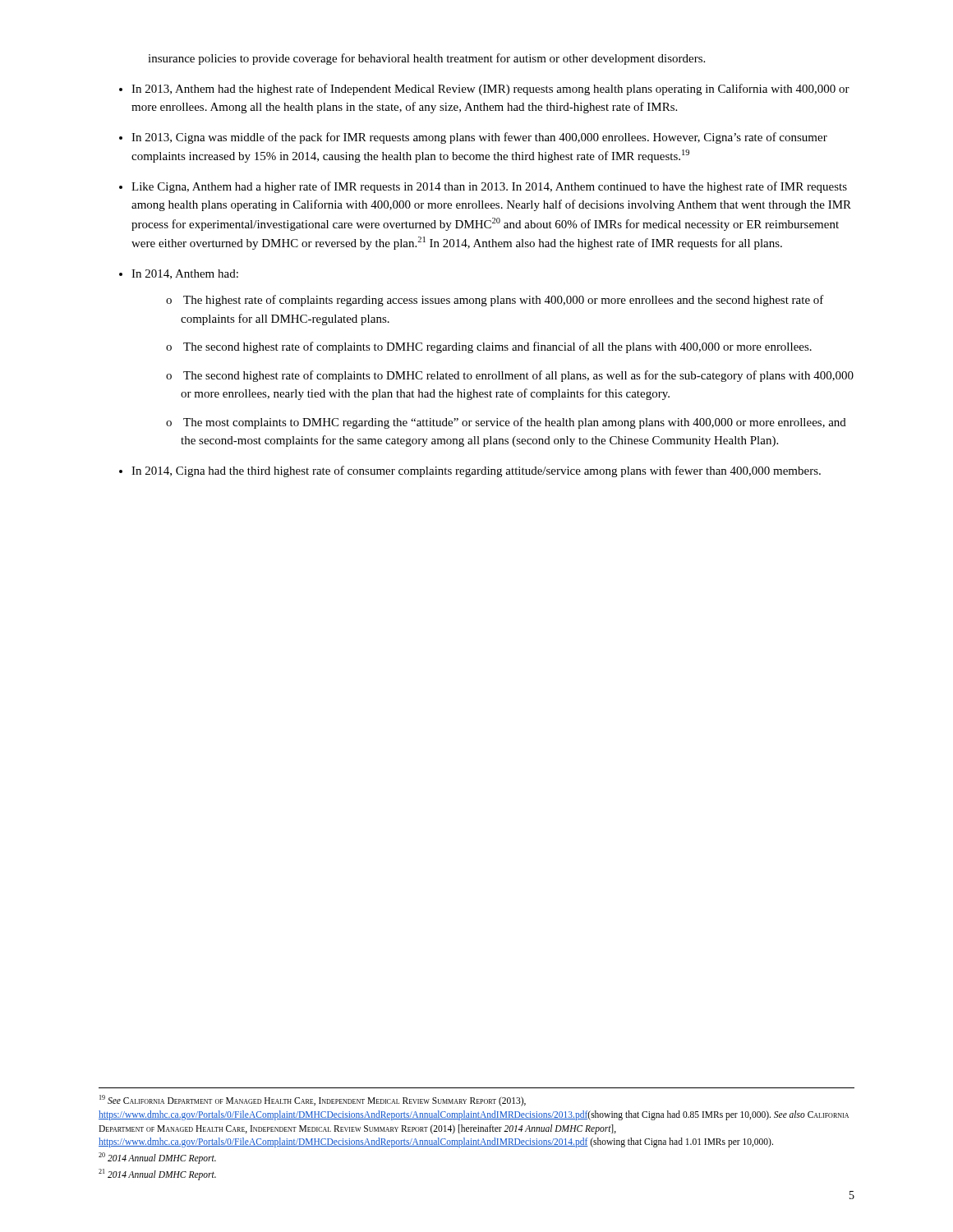The height and width of the screenshot is (1232, 953).
Task: Locate the block starting "Like Cigna, Anthem had a higher rate of"
Action: pyautogui.click(x=491, y=215)
